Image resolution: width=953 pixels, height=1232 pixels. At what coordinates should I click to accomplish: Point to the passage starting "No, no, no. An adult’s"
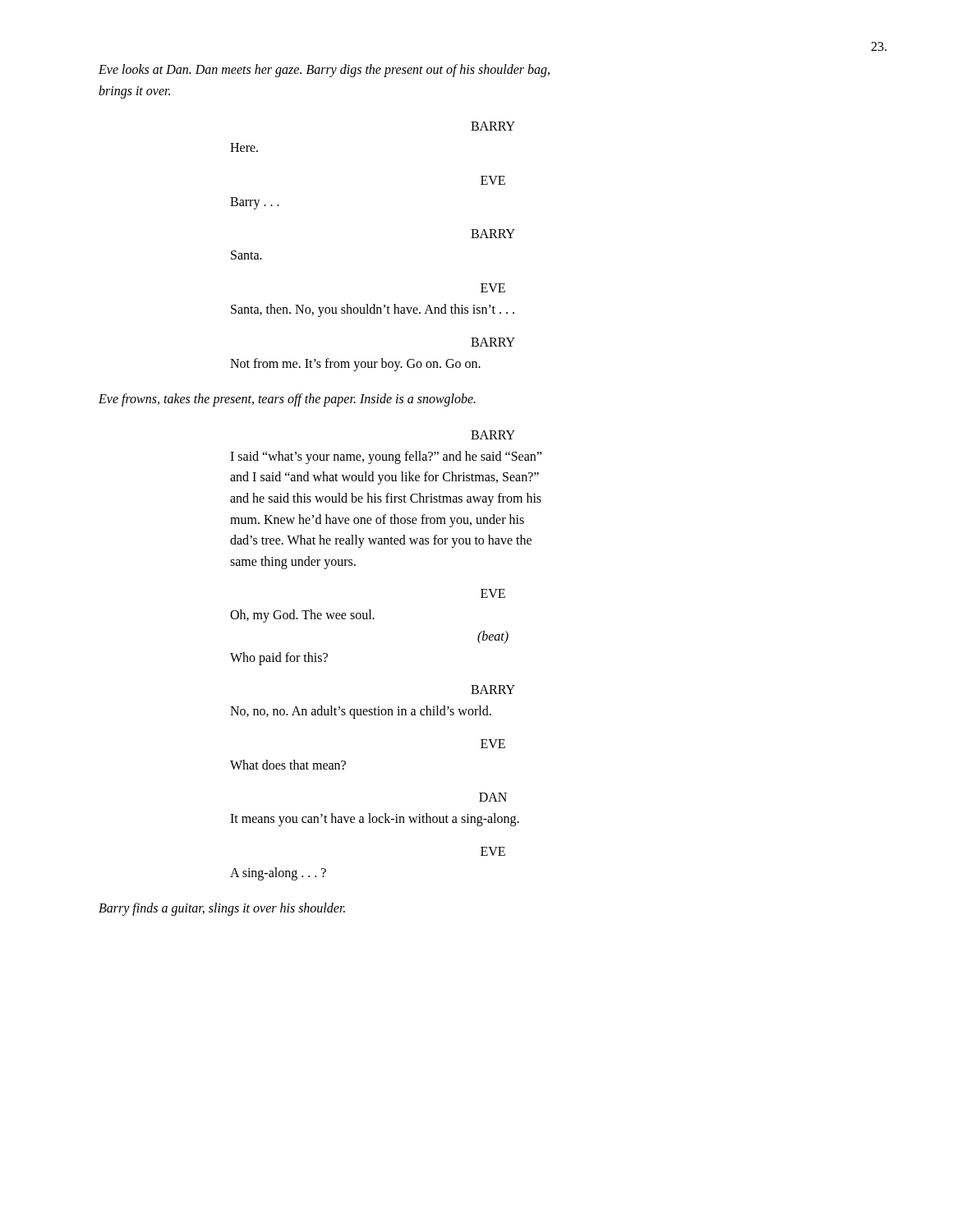point(361,711)
